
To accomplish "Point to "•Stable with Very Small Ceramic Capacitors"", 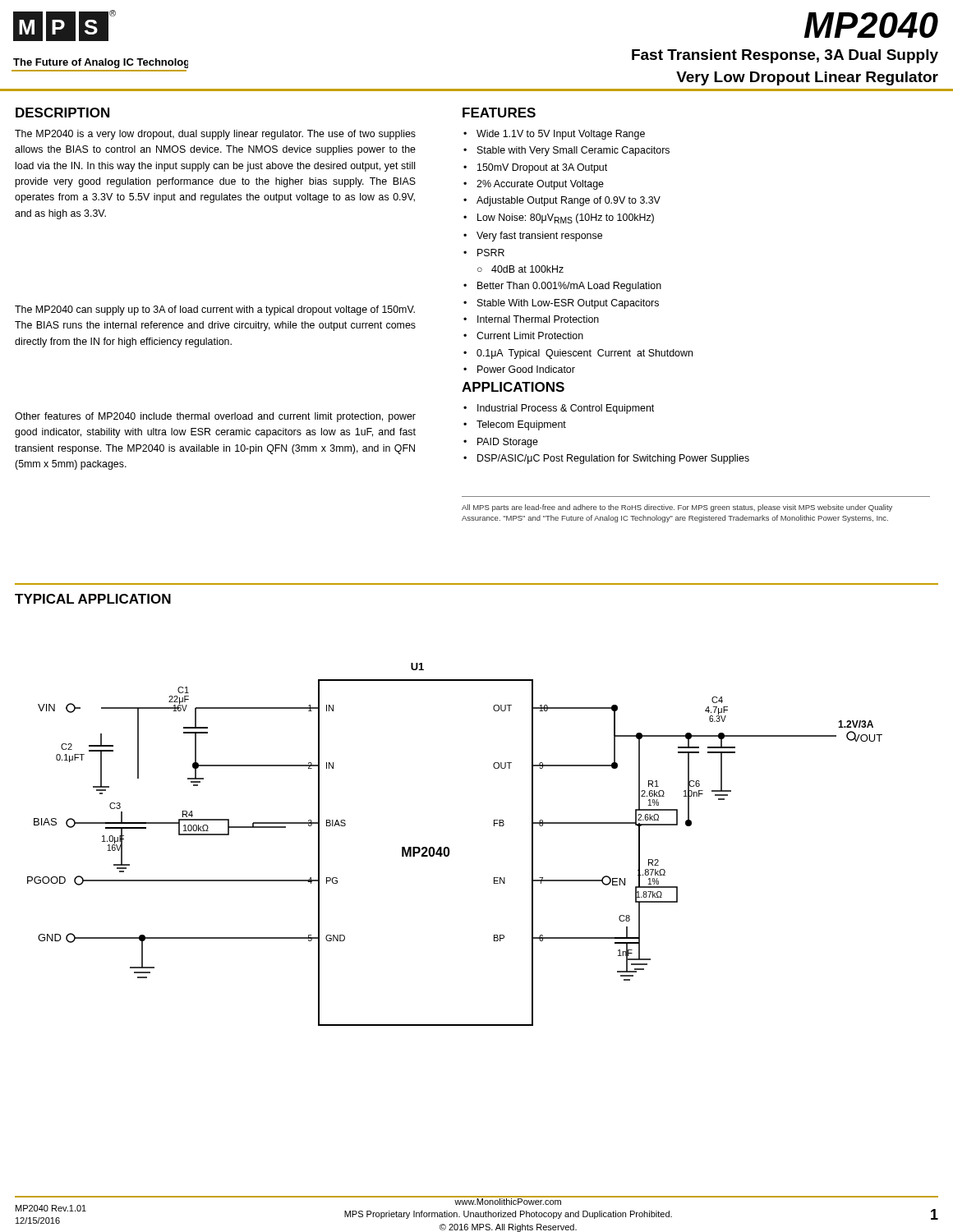I will 567,151.
